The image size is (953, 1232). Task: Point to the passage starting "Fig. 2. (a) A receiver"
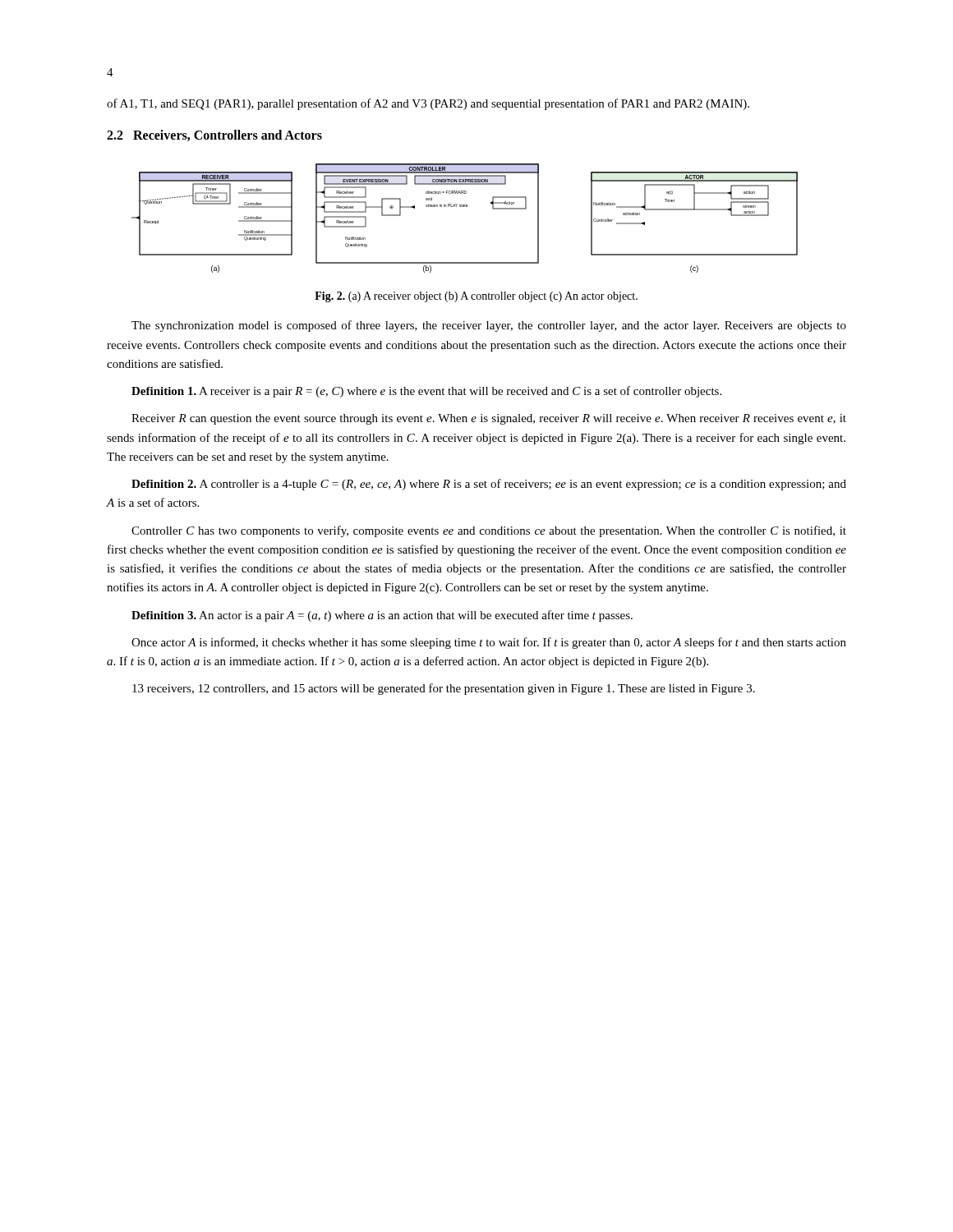(476, 296)
